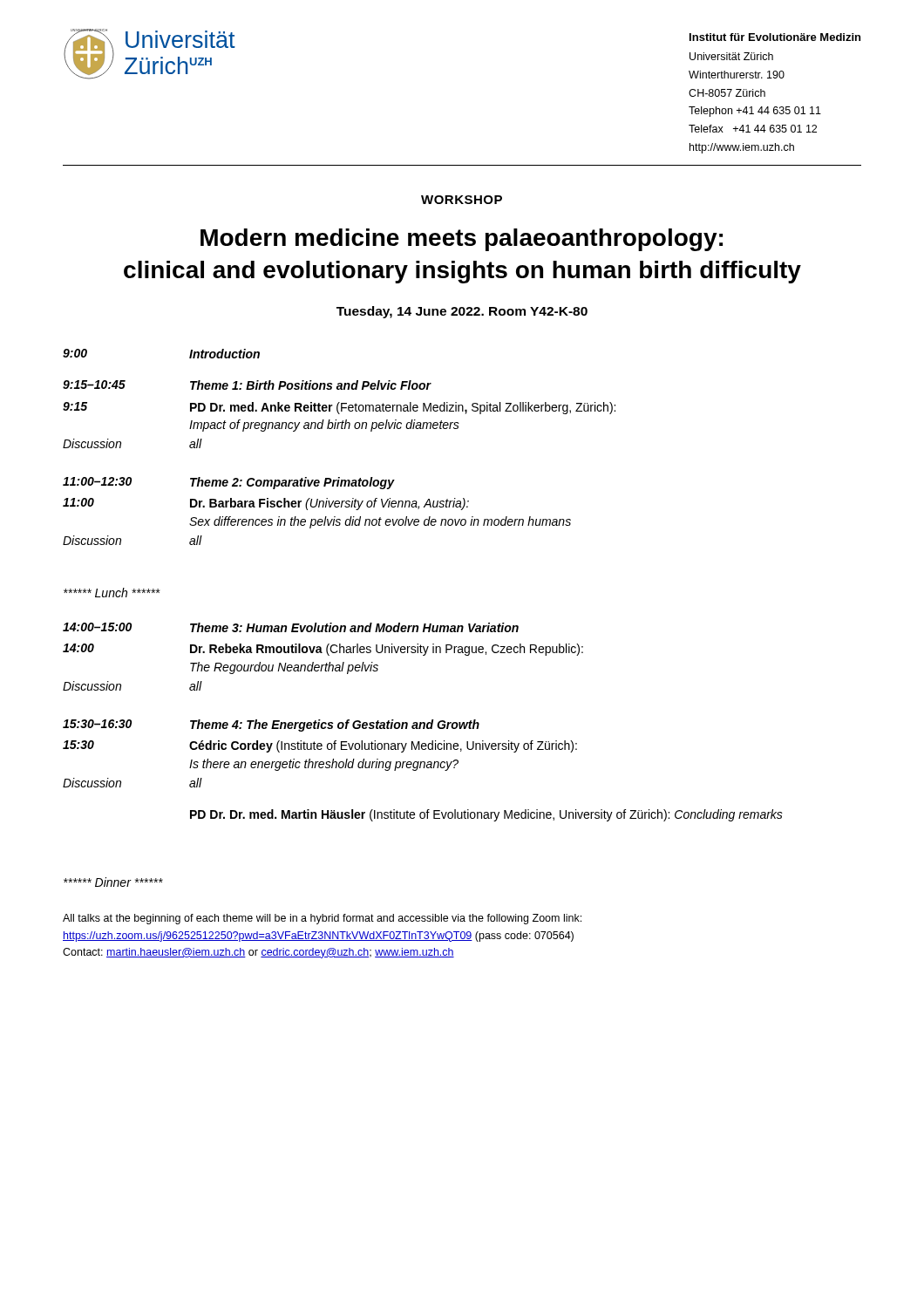Image resolution: width=924 pixels, height=1308 pixels.
Task: Point to the element starting "9:00 Introduction"
Action: click(76, 353)
